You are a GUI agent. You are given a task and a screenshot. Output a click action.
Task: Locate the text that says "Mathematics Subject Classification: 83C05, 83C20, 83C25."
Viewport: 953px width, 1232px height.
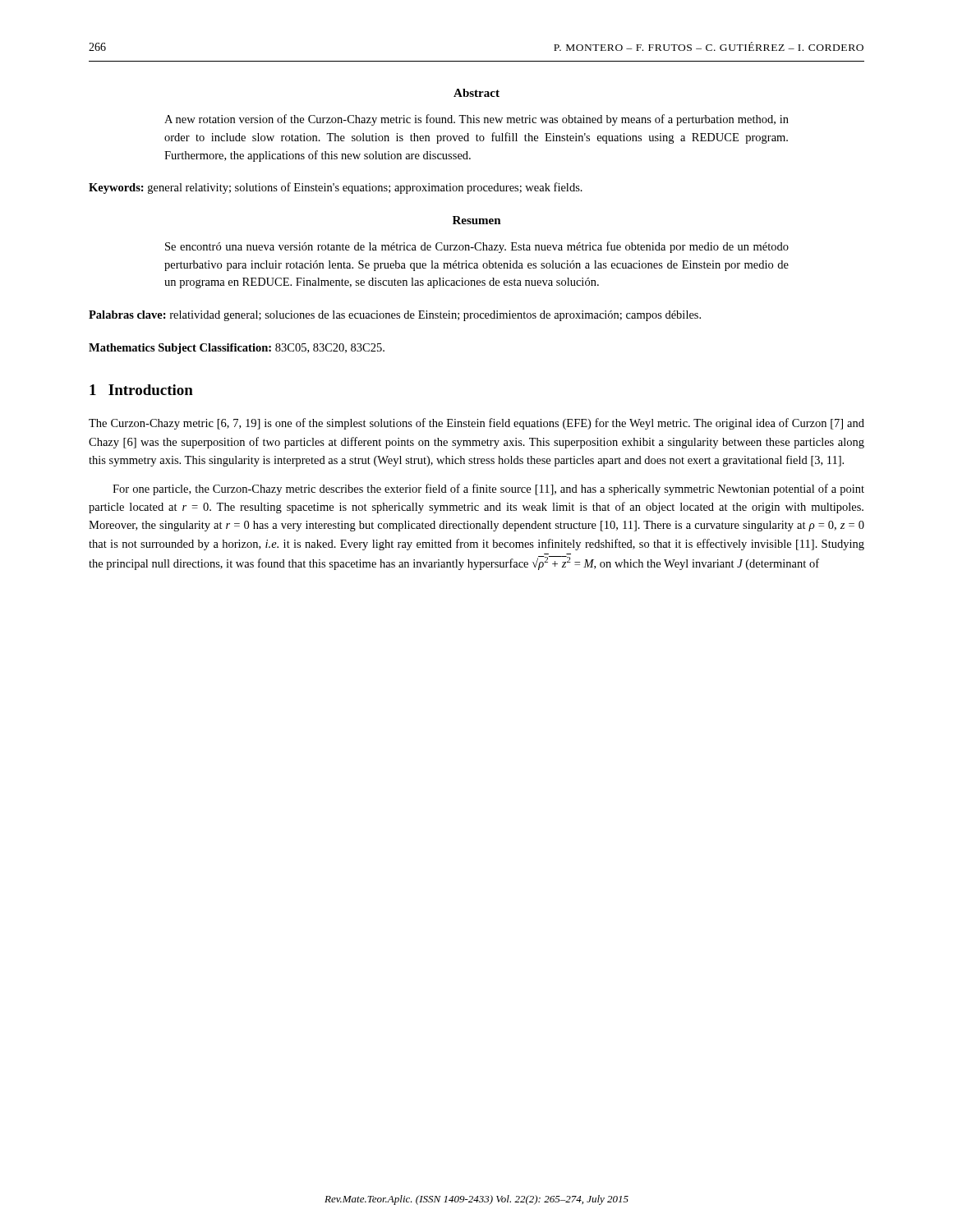(x=237, y=347)
